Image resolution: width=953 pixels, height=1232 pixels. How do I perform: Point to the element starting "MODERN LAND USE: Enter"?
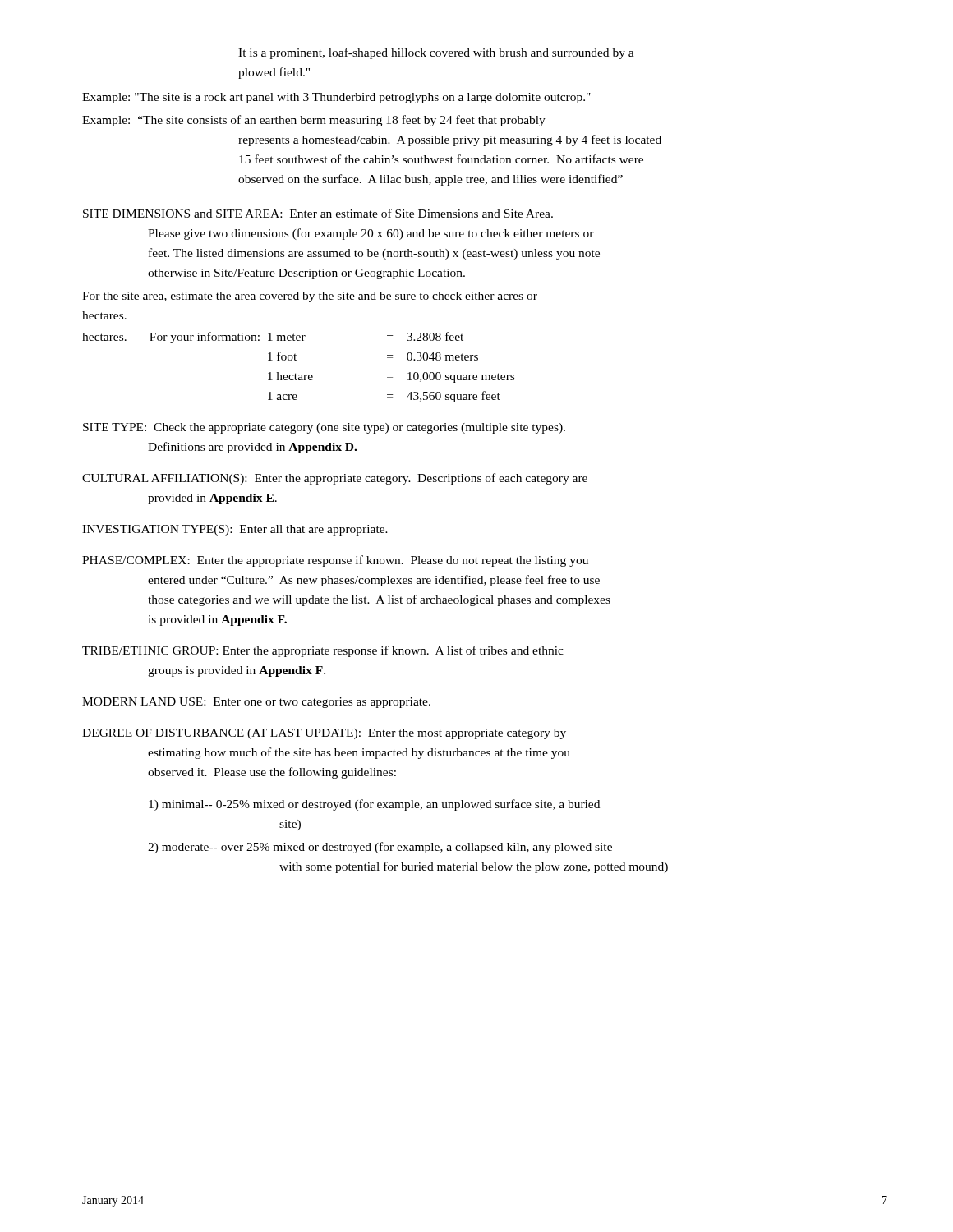pos(257,701)
